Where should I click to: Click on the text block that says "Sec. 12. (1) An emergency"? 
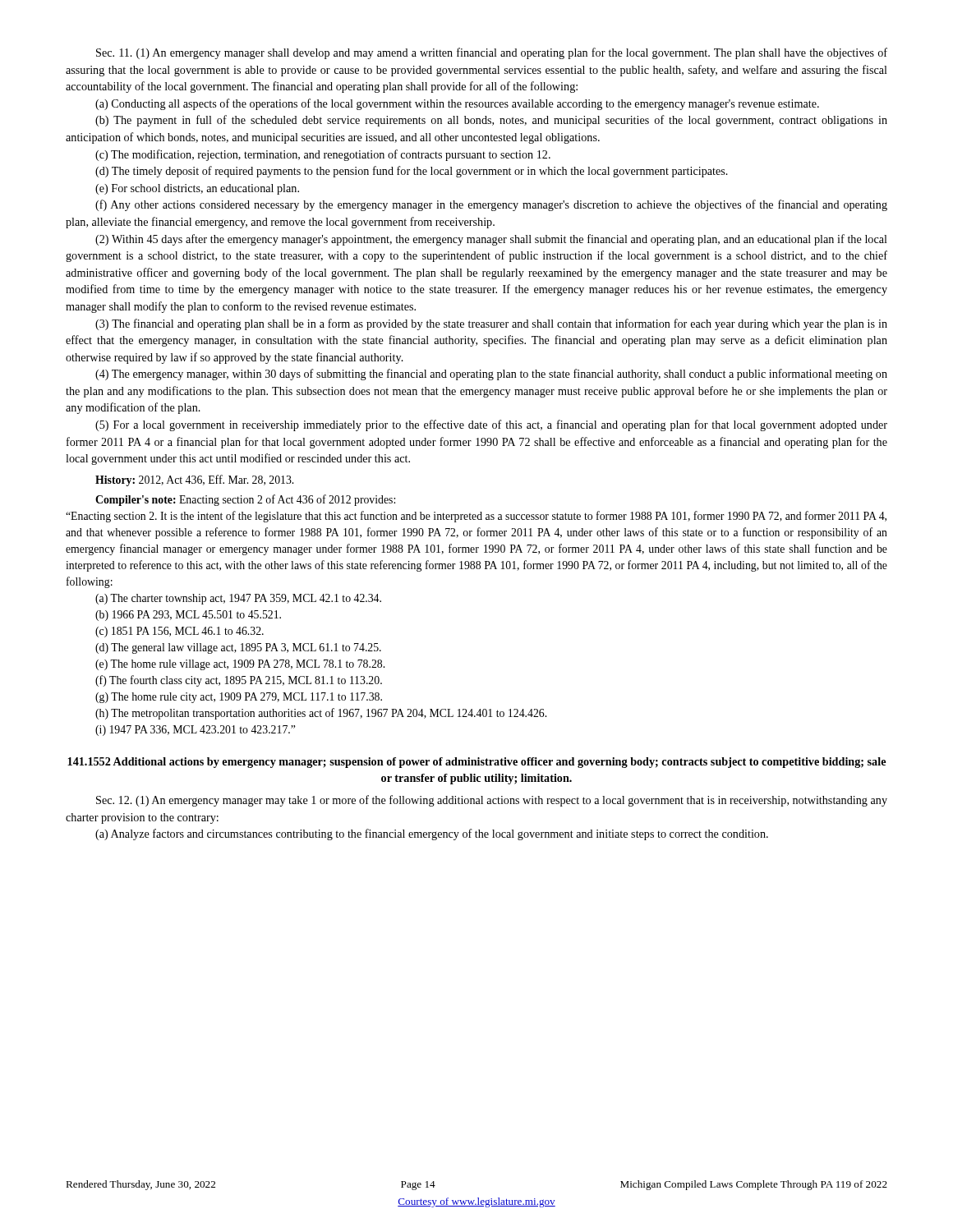(476, 808)
